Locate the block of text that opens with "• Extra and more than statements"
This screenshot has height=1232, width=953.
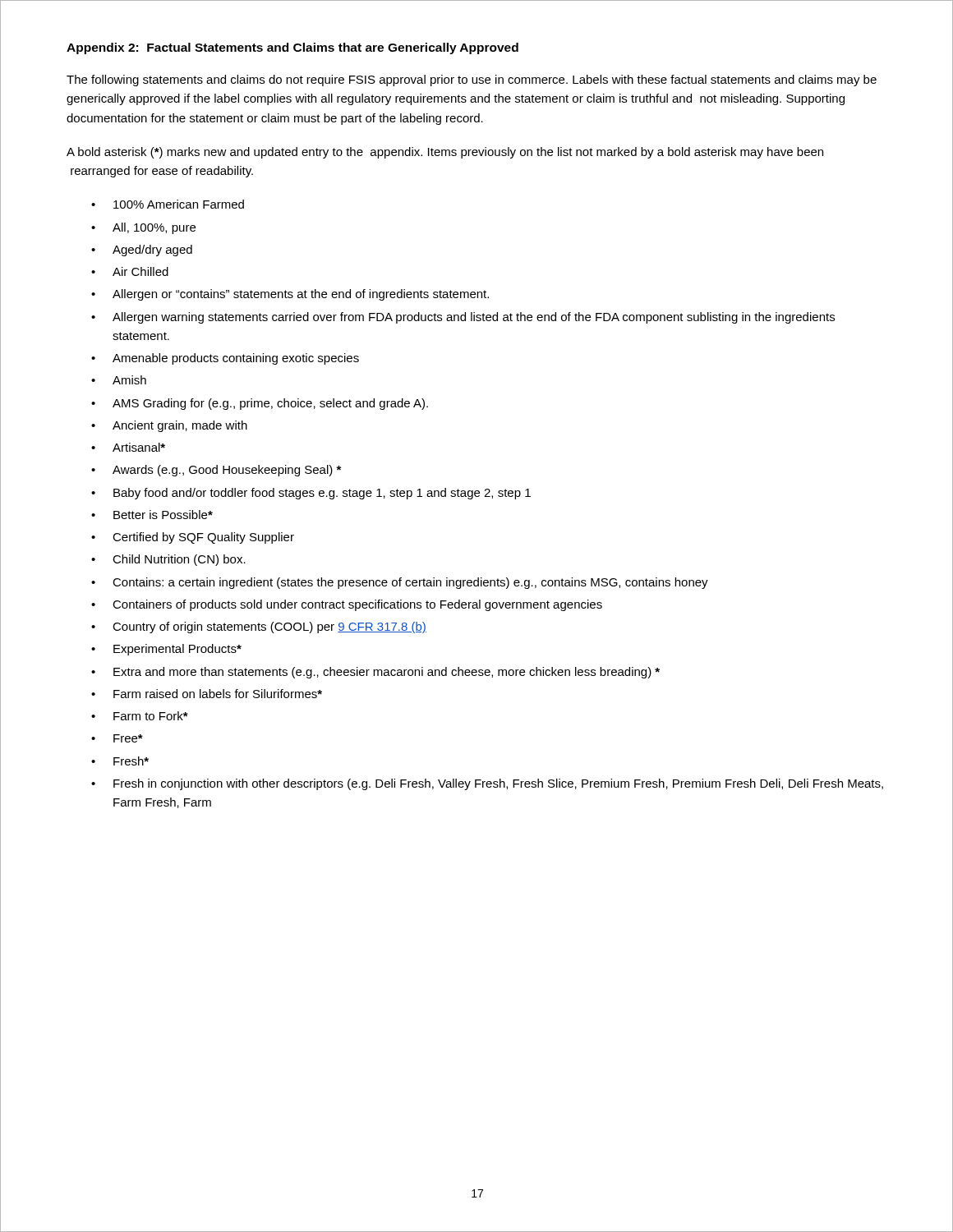pos(489,671)
